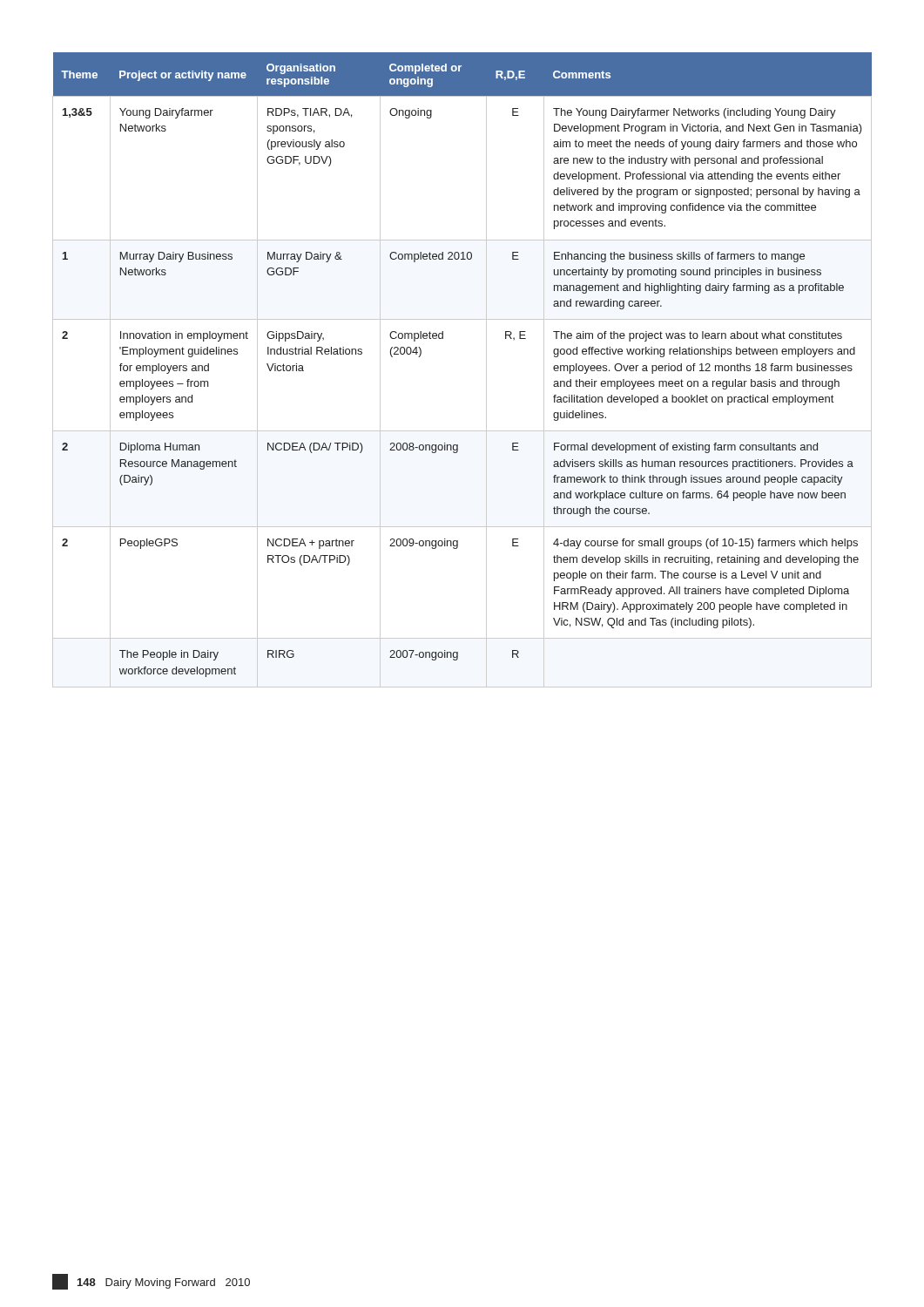
Task: Find a table
Action: click(x=462, y=370)
